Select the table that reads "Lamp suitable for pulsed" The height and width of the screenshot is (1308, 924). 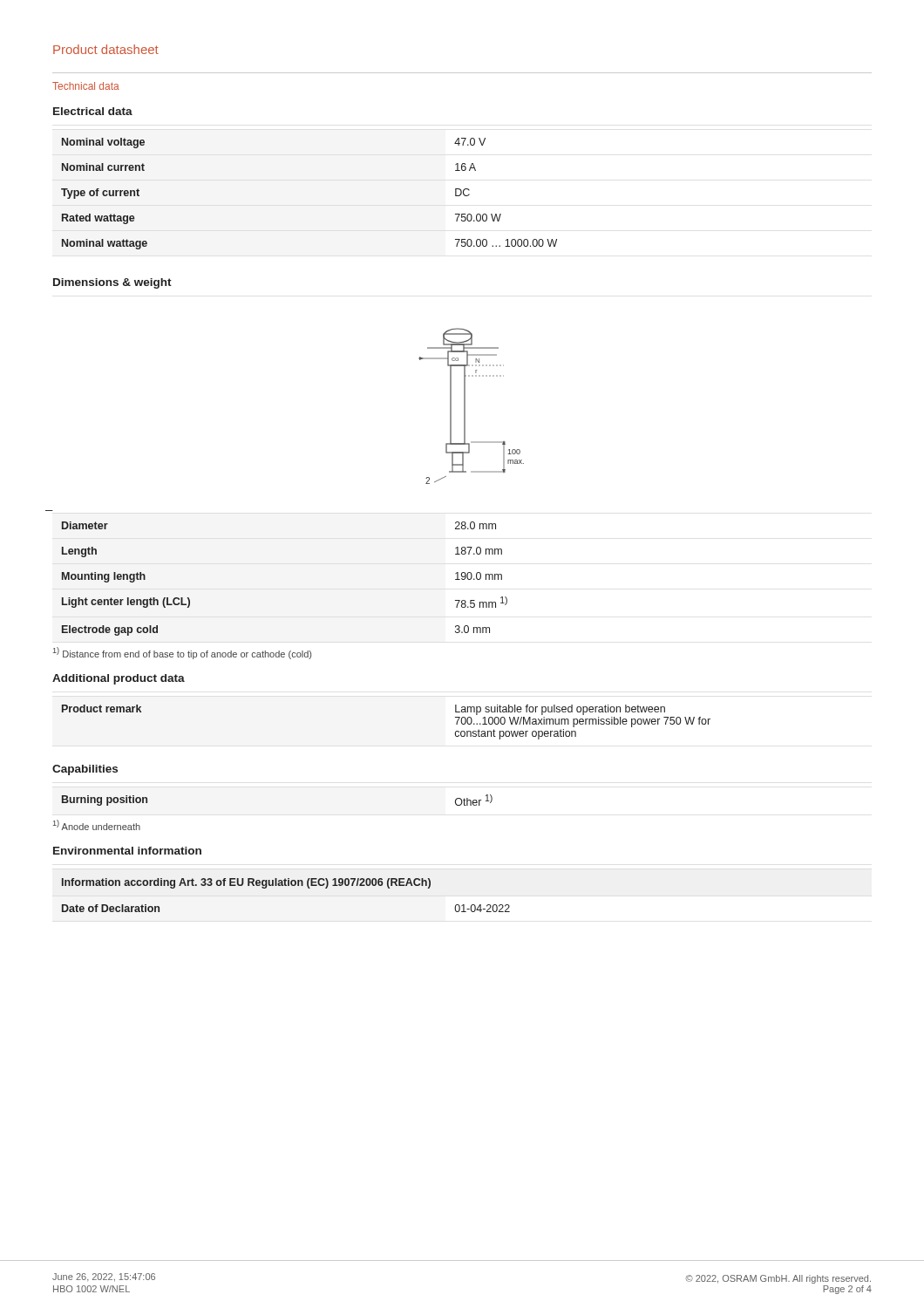click(x=462, y=721)
